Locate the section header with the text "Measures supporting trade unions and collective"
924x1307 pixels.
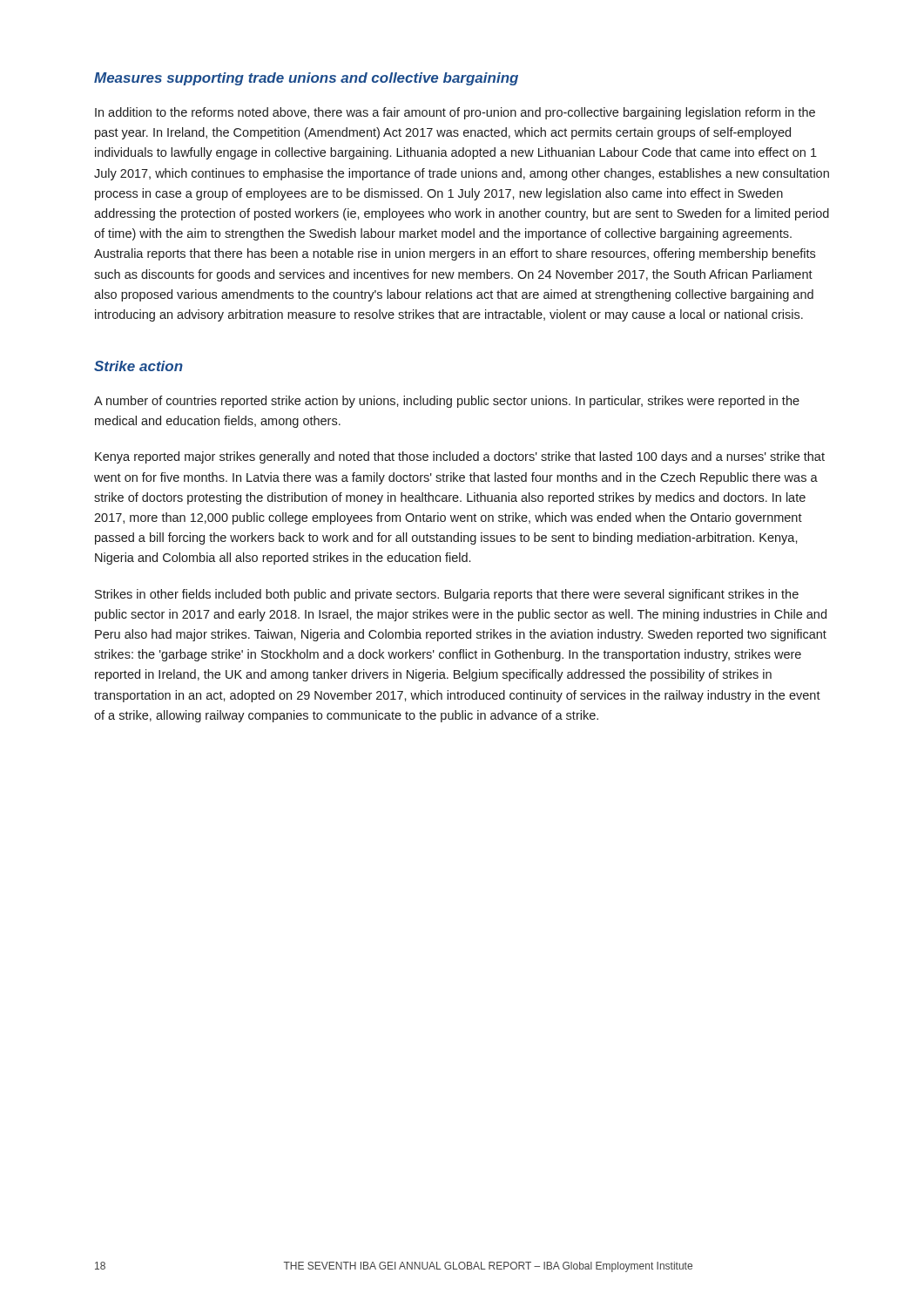click(x=462, y=78)
